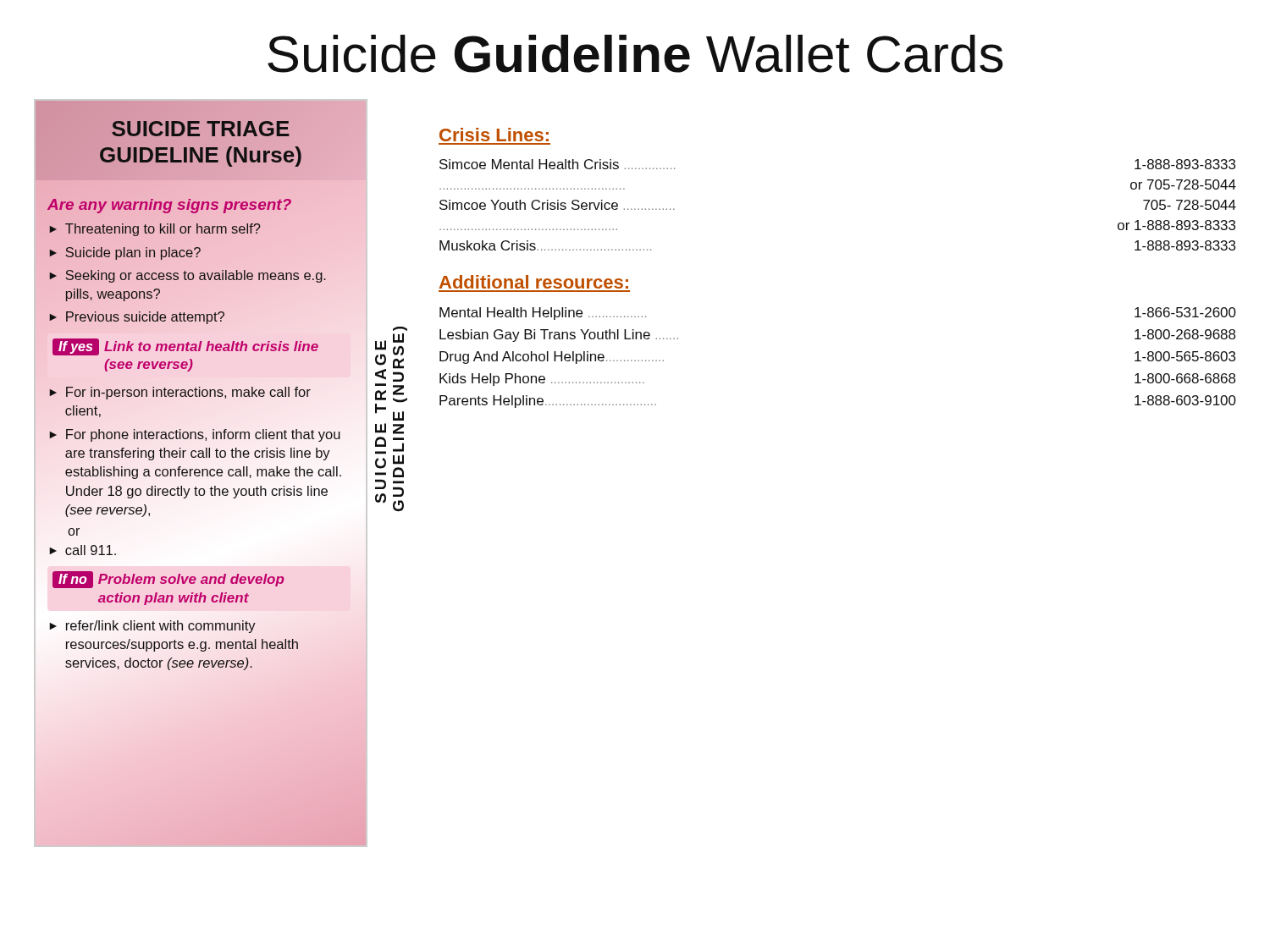Navigate to the text starting "Additional resources:"
The height and width of the screenshot is (952, 1270).
[x=534, y=282]
